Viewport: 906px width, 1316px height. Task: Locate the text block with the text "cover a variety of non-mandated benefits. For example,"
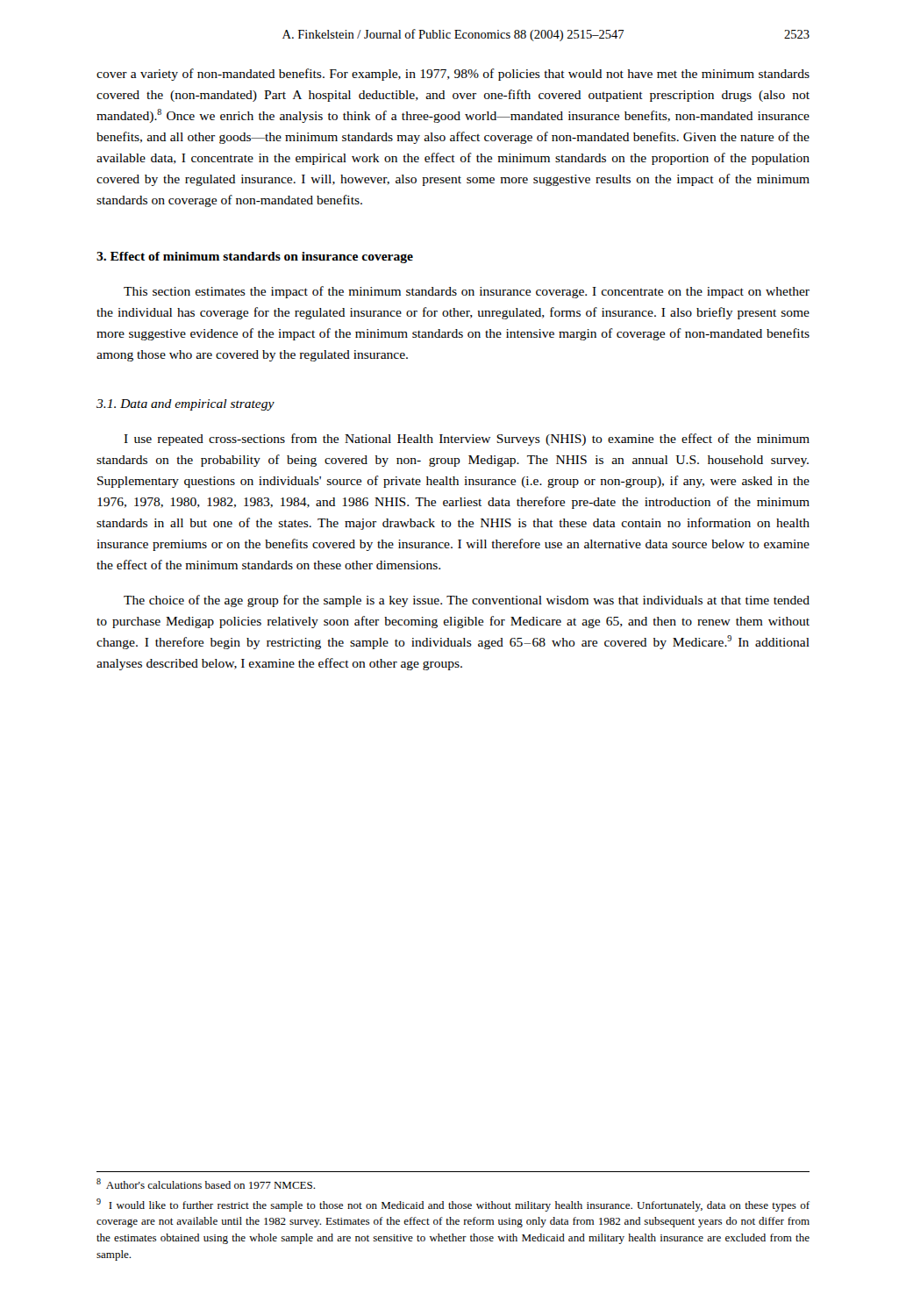click(453, 136)
